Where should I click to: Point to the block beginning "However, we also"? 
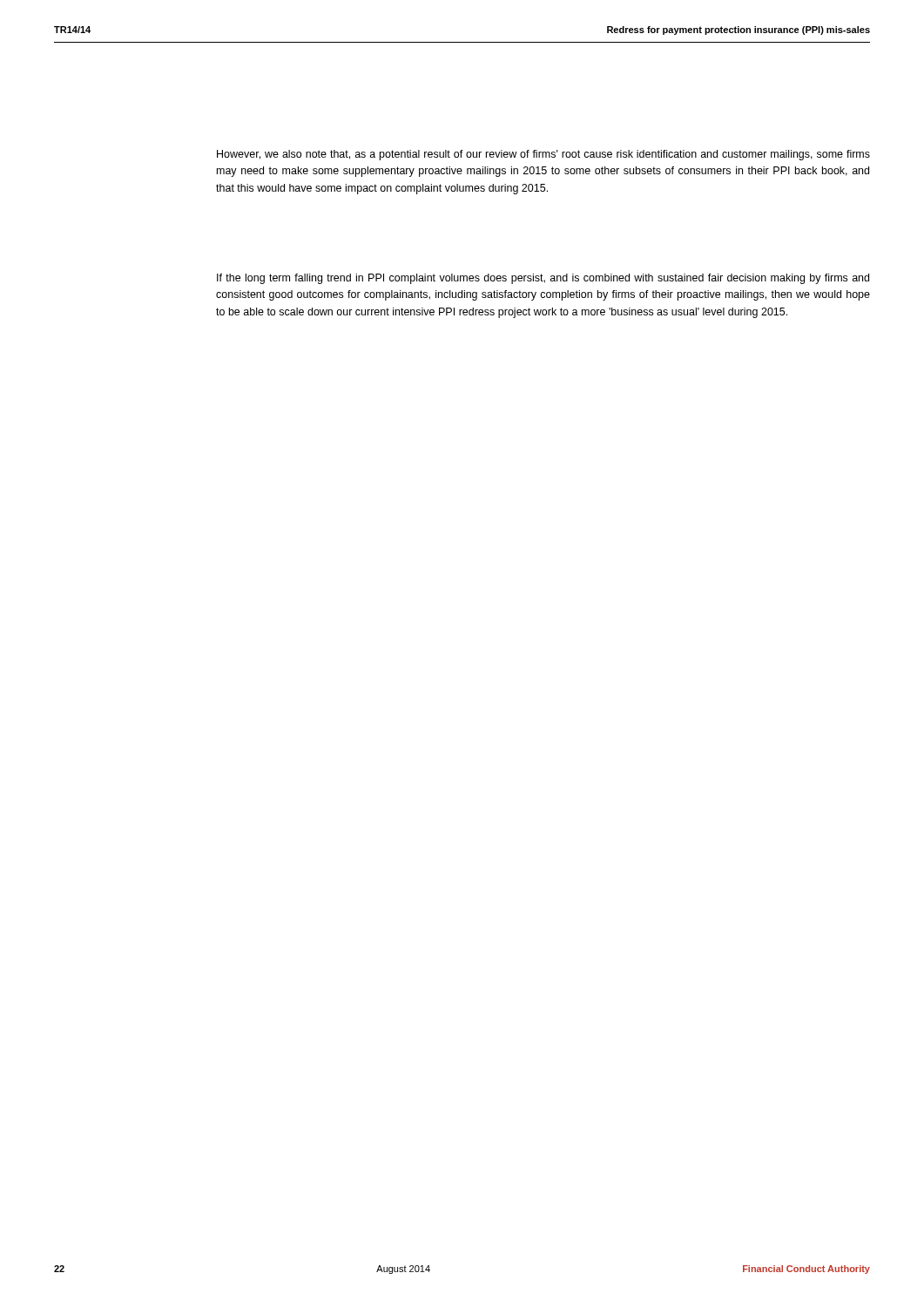543,171
